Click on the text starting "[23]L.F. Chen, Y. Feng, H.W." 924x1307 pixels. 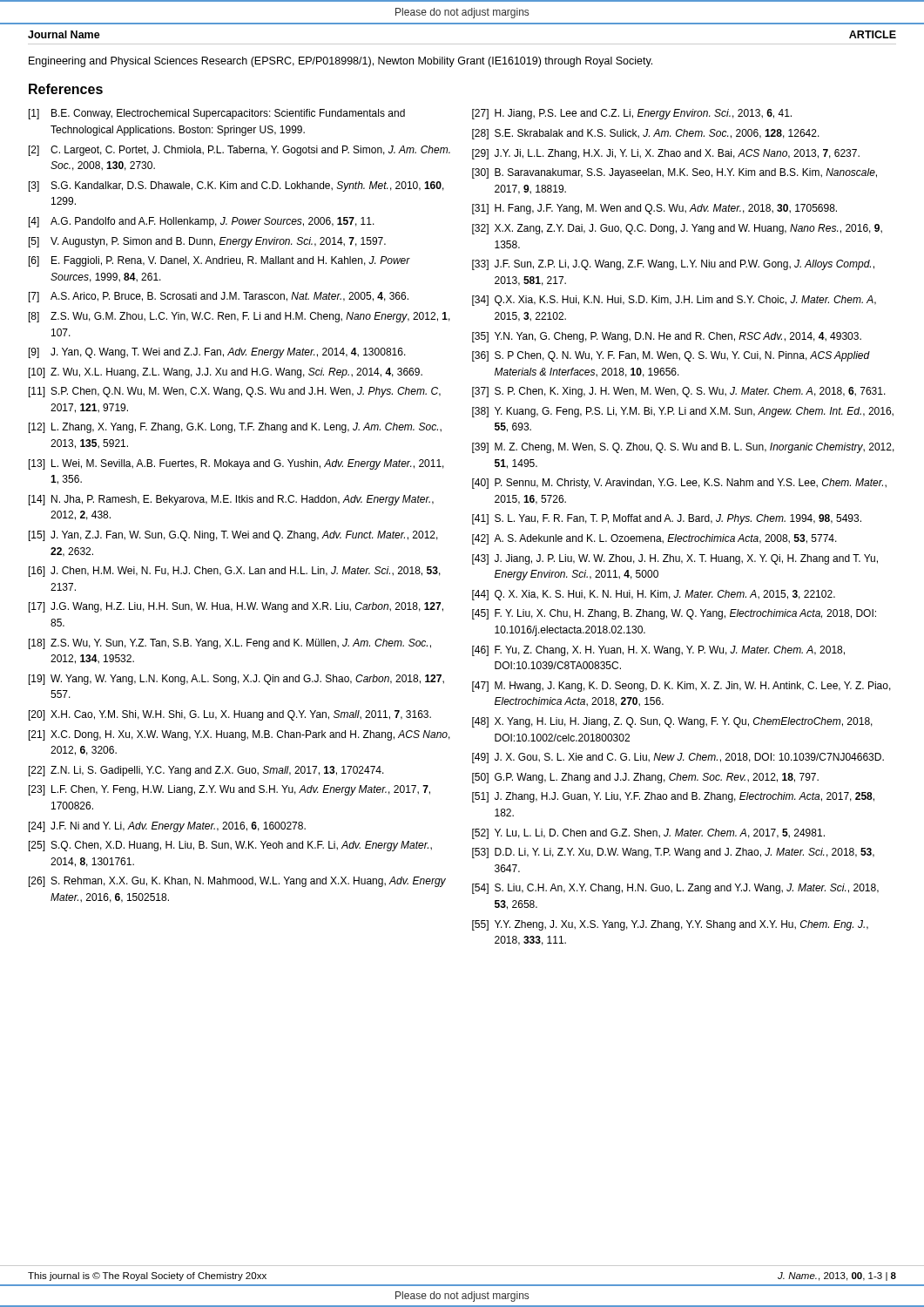[240, 798]
